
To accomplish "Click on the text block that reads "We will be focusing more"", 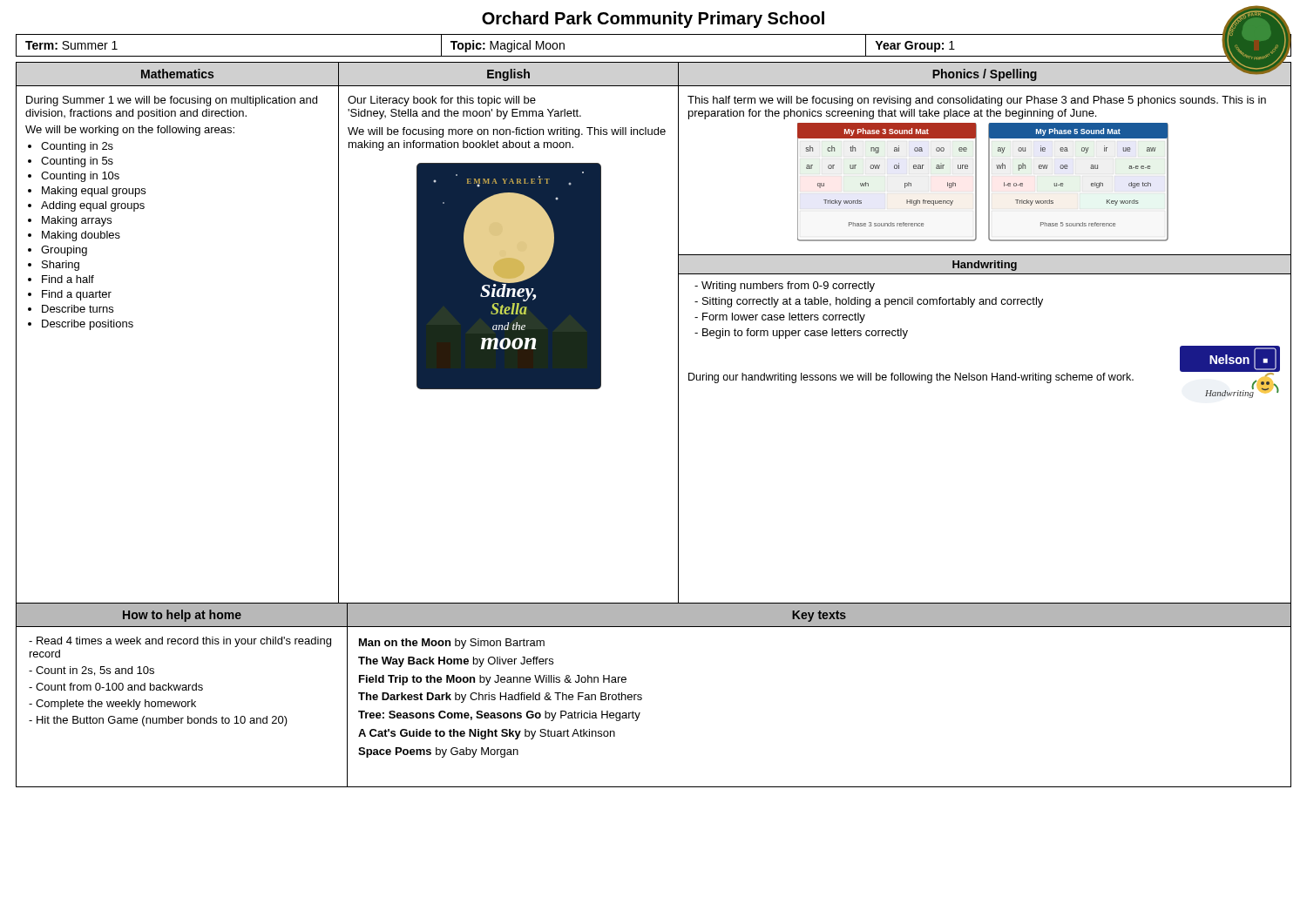I will pyautogui.click(x=507, y=138).
